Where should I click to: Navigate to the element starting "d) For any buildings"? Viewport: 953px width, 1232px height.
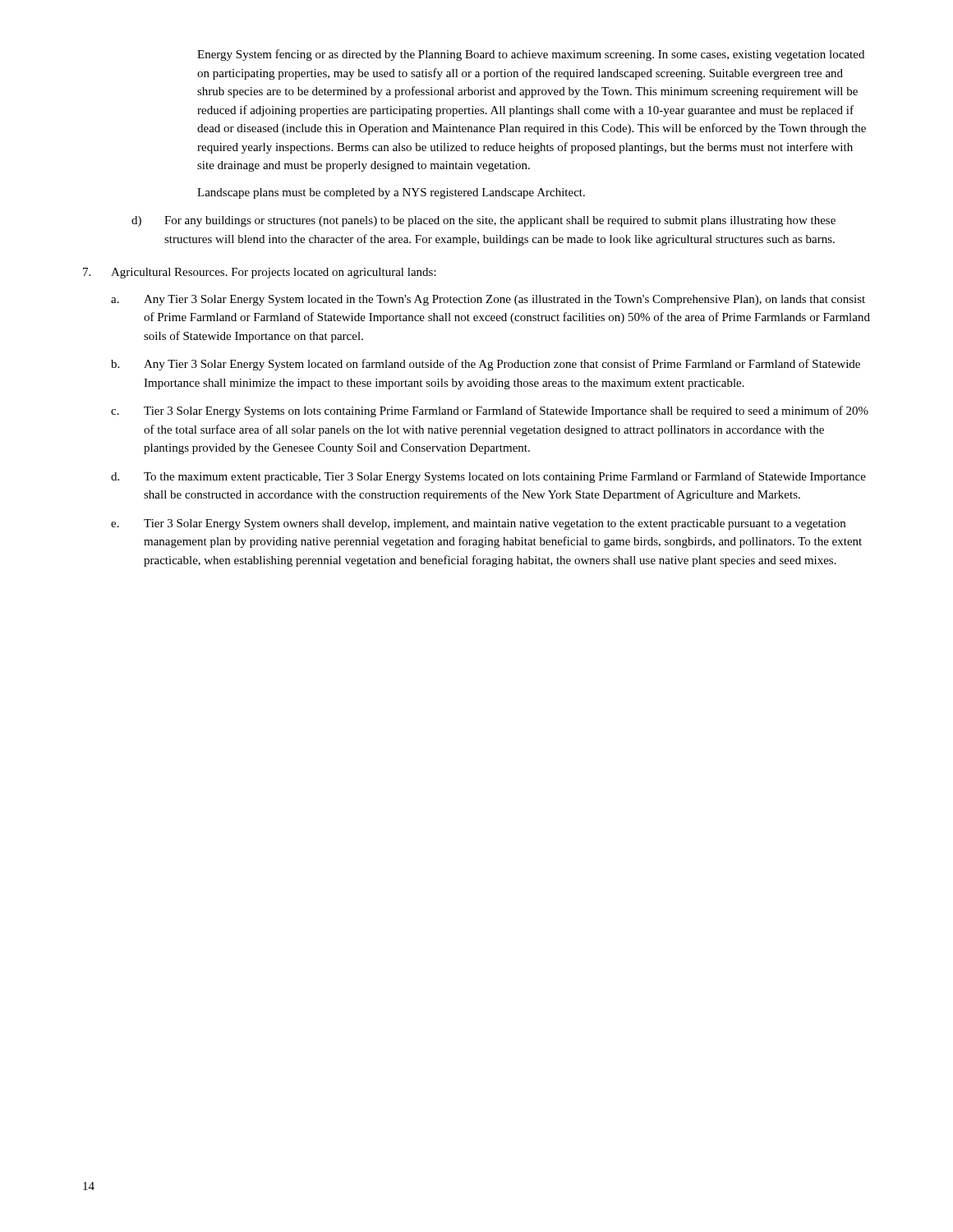click(501, 230)
